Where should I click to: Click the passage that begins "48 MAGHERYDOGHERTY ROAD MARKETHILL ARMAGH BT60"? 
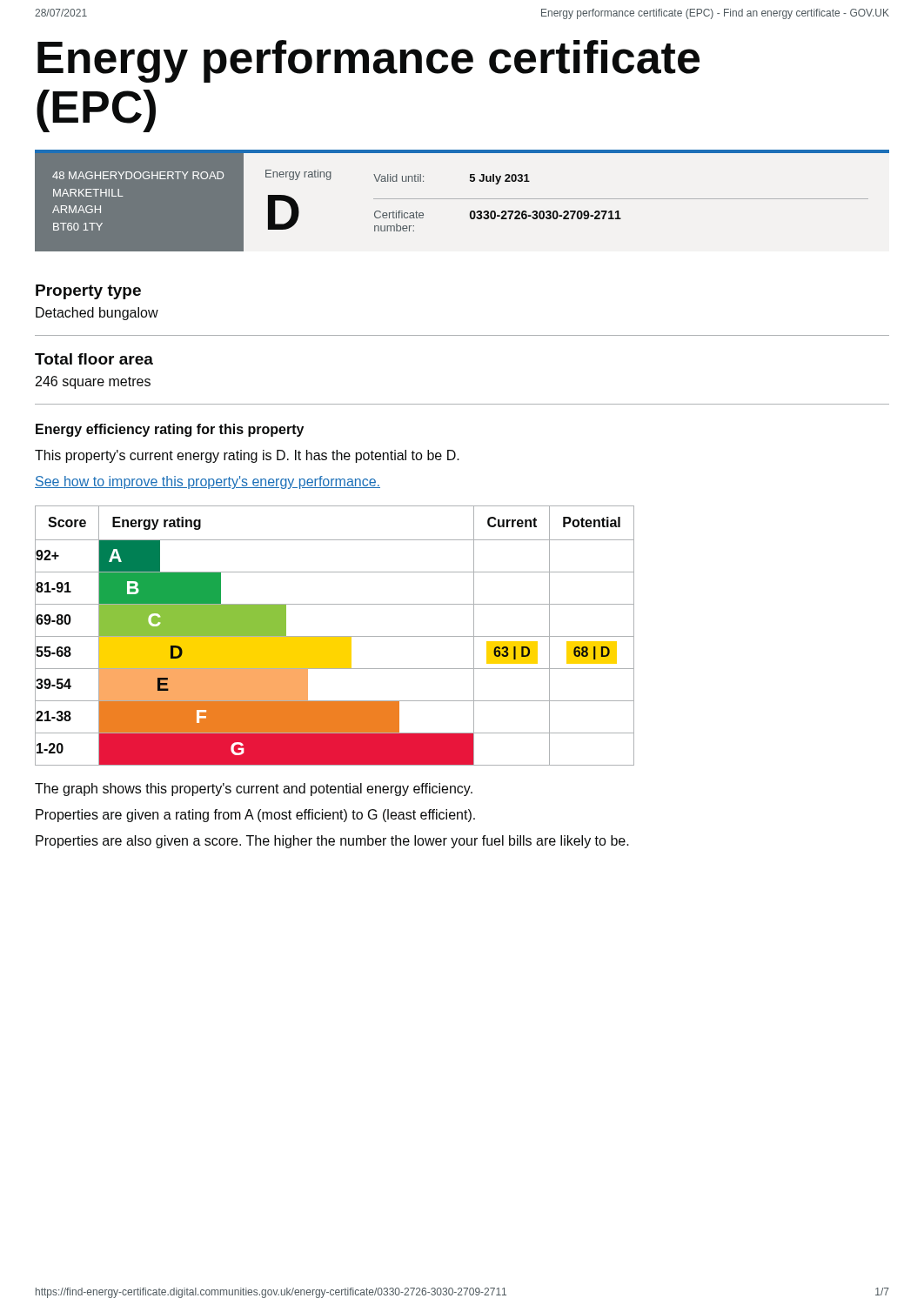point(462,203)
